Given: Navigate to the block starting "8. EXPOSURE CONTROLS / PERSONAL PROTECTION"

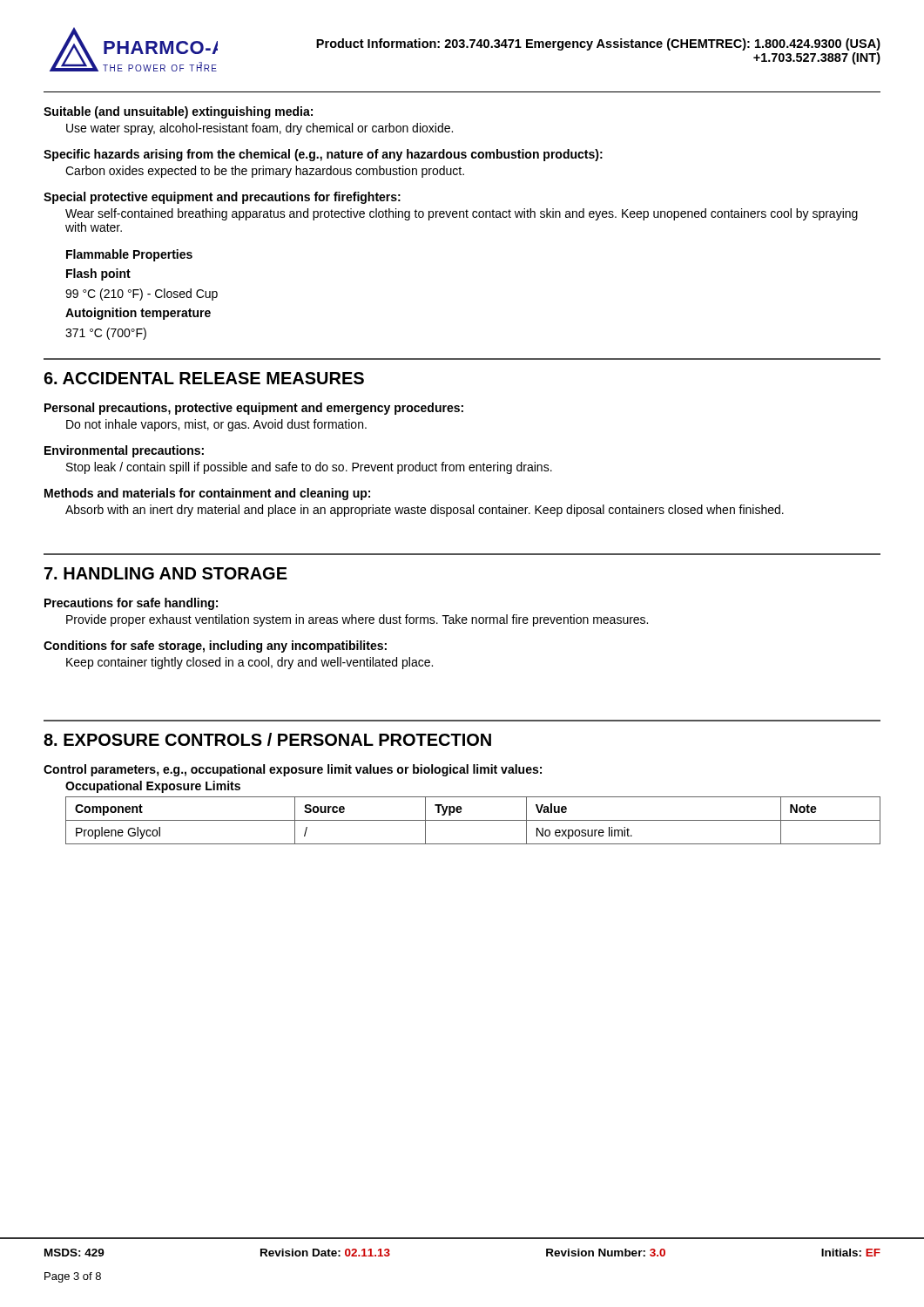Looking at the screenshot, I should pyautogui.click(x=268, y=740).
